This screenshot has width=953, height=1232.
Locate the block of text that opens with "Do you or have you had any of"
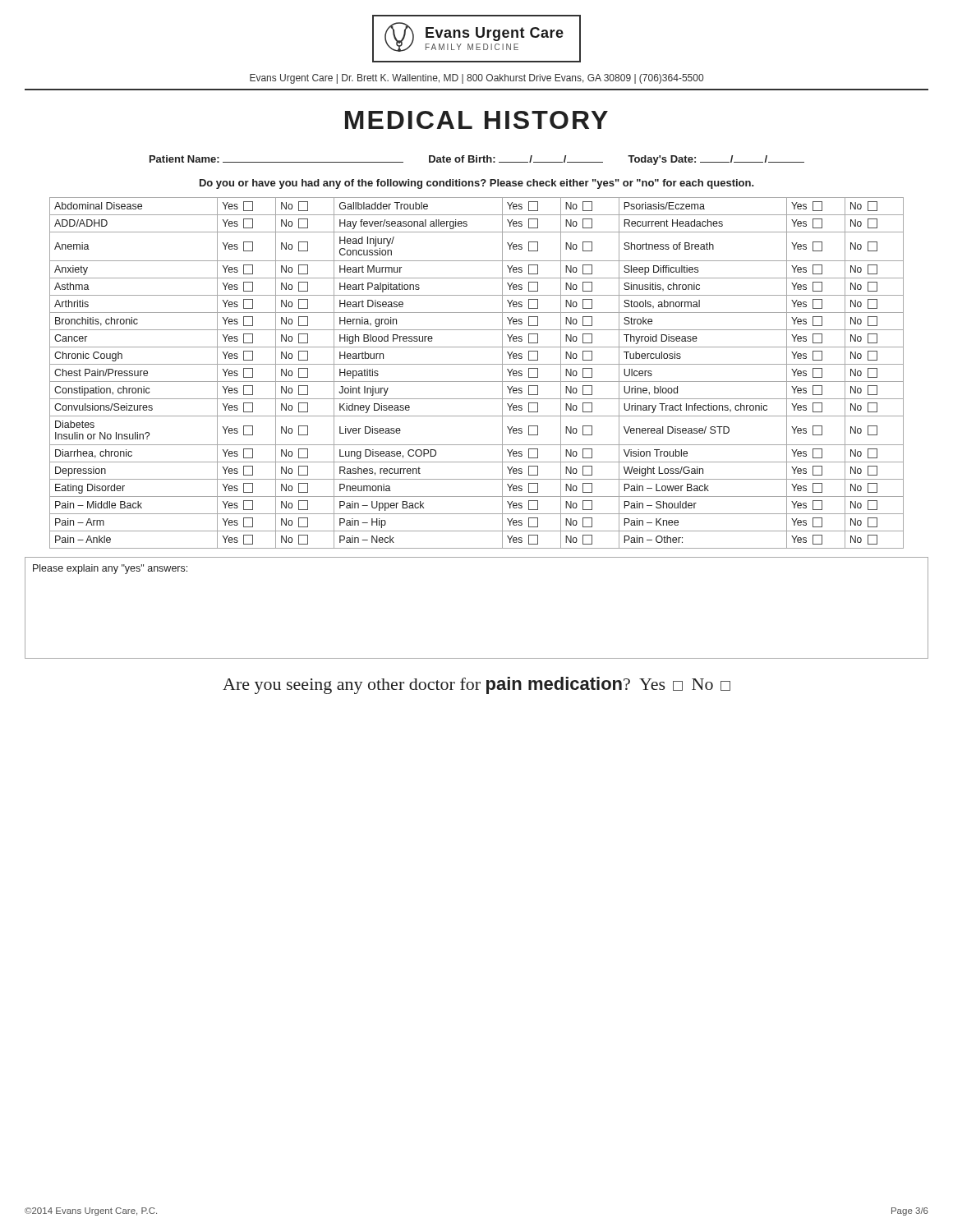coord(476,182)
